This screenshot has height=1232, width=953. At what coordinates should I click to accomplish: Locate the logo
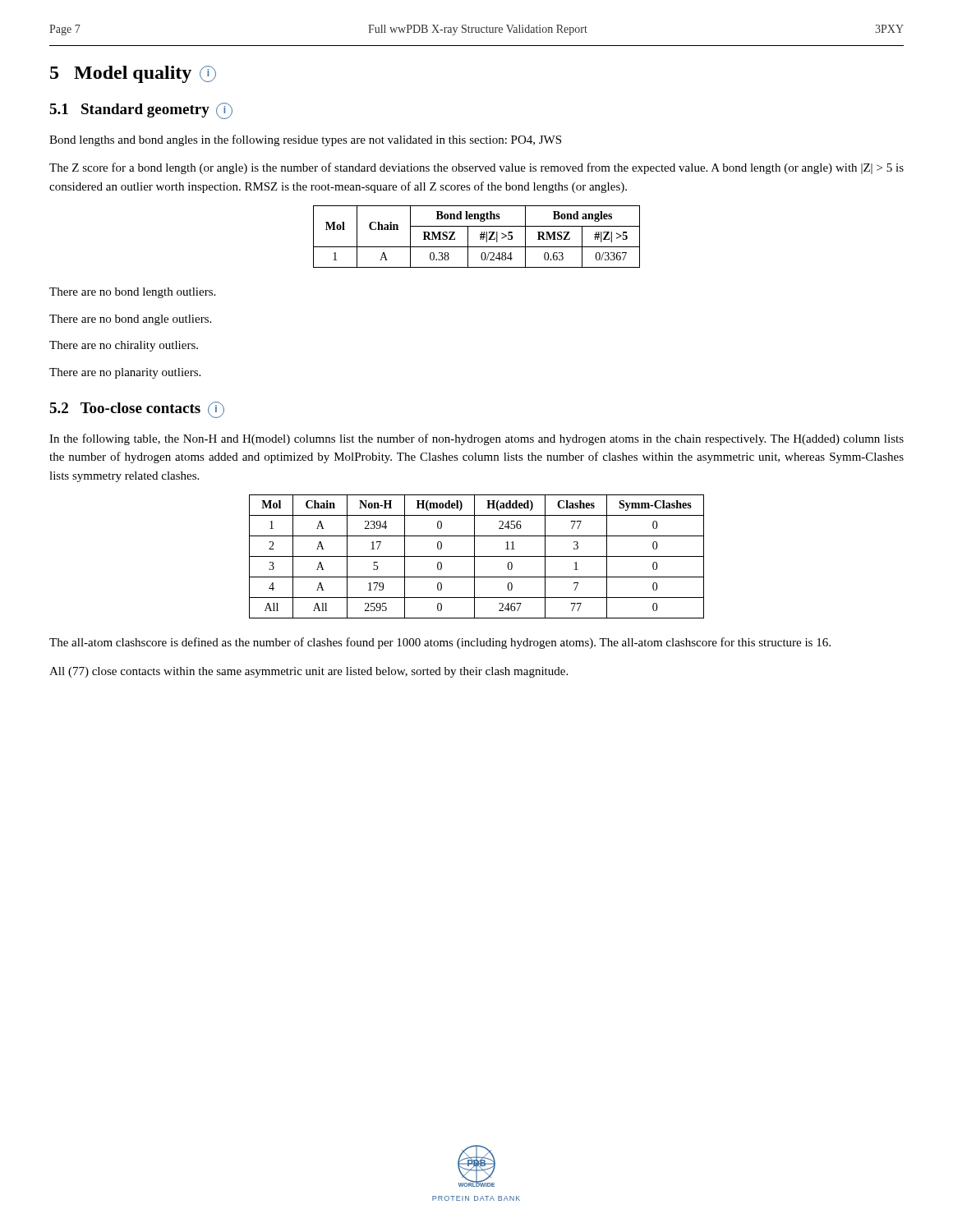[476, 1172]
